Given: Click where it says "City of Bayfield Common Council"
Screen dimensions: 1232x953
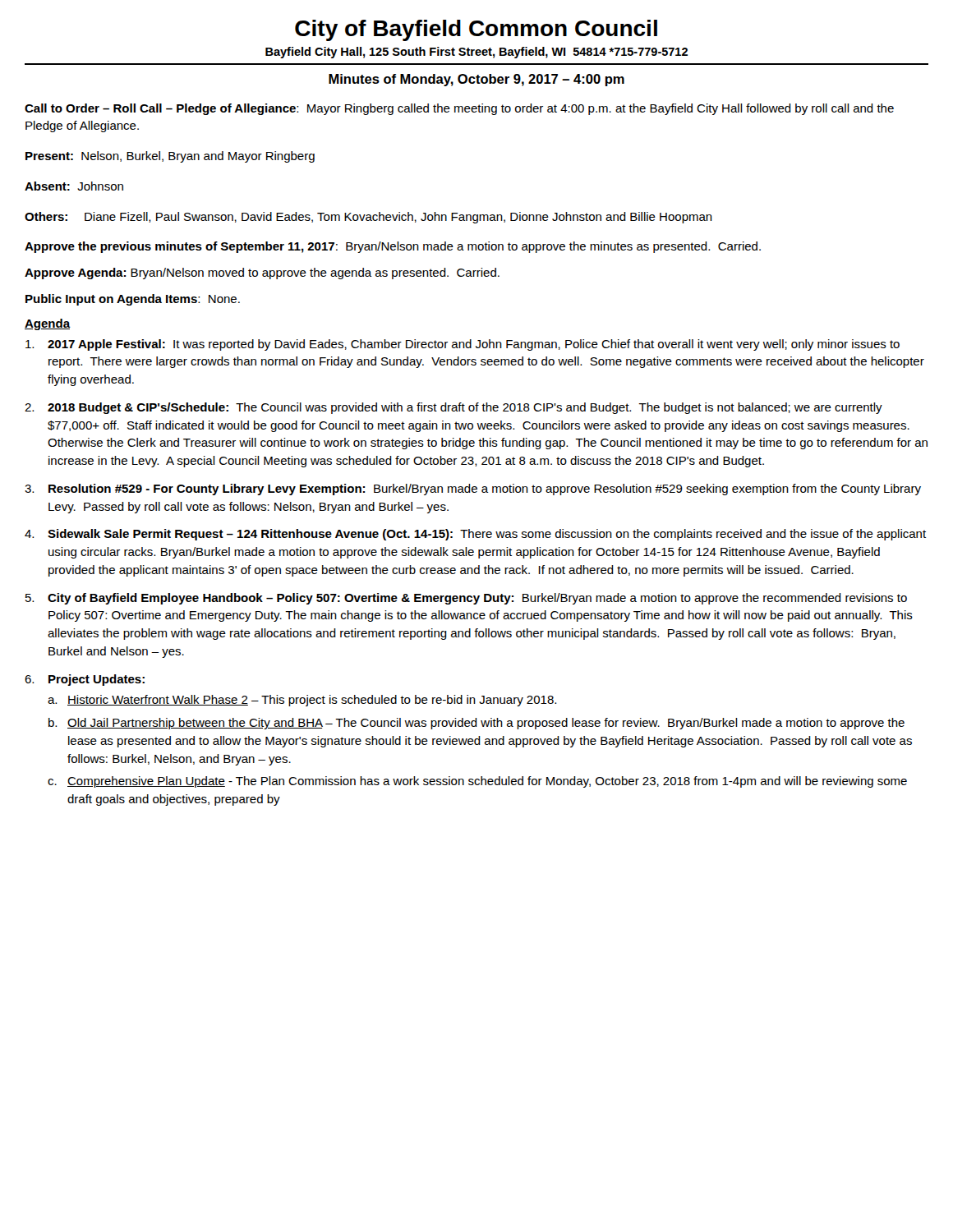Looking at the screenshot, I should 476,28.
